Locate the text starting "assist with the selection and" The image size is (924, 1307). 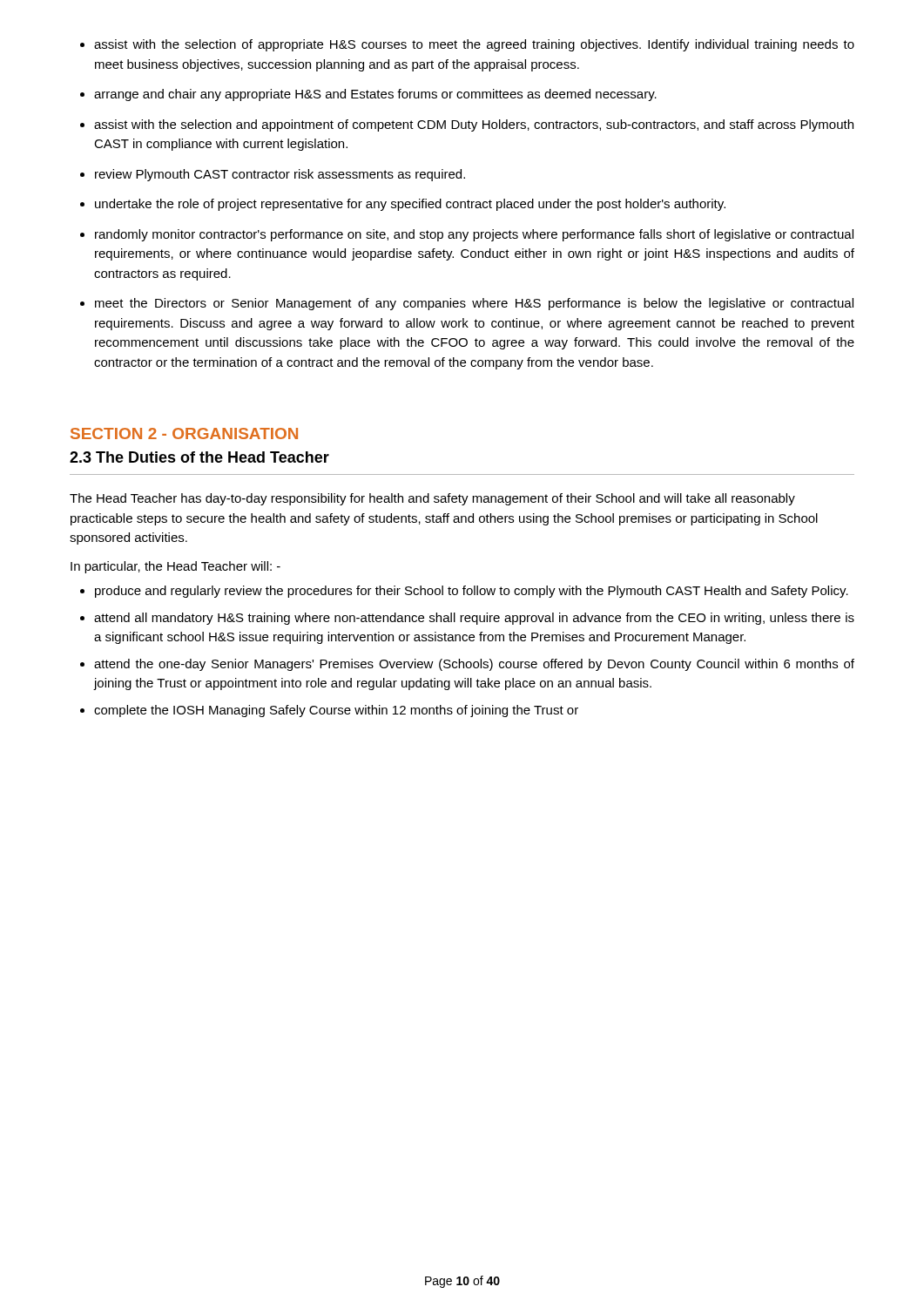[x=474, y=134]
